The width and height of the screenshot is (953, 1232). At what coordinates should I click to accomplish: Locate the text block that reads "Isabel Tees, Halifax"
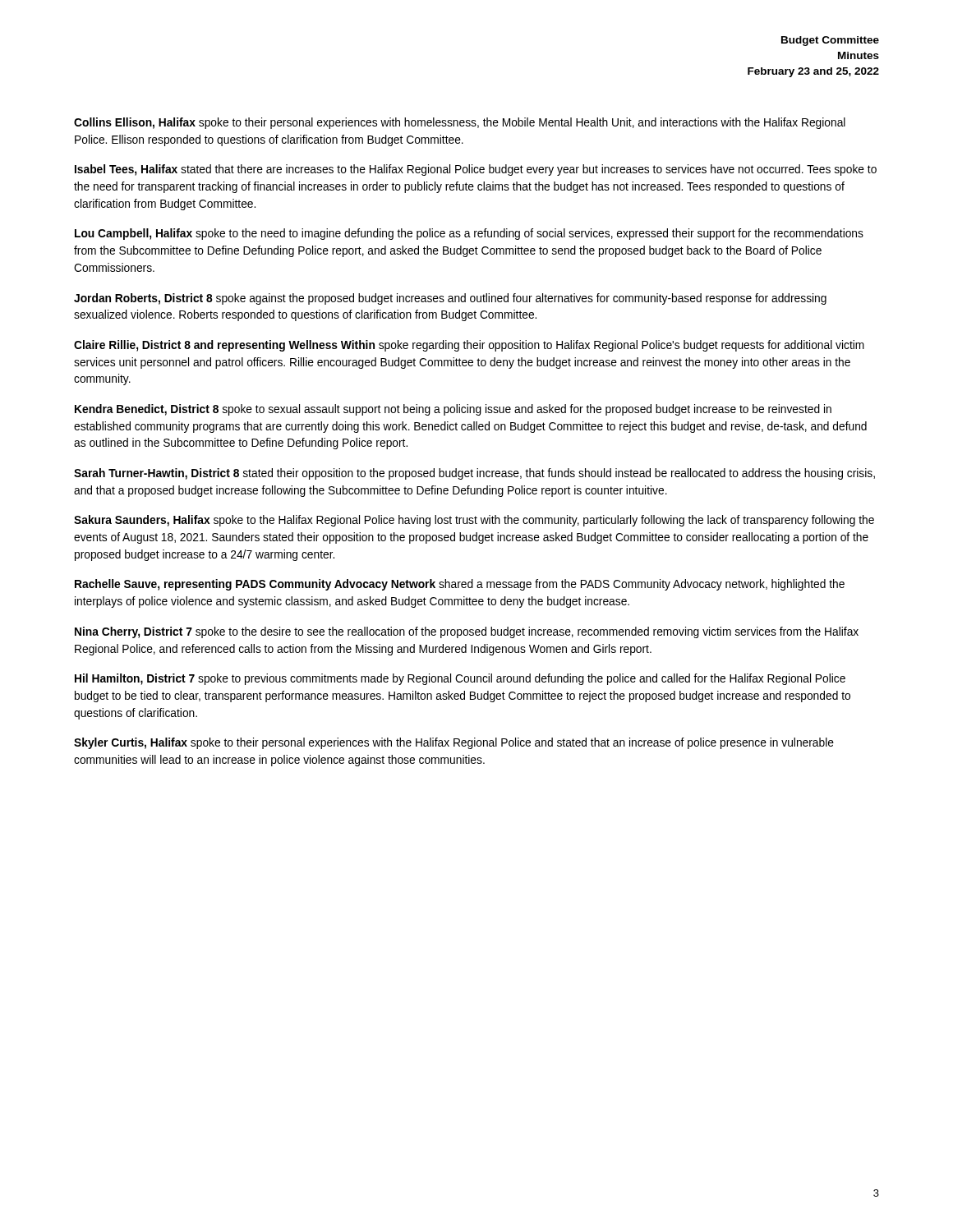click(x=475, y=187)
